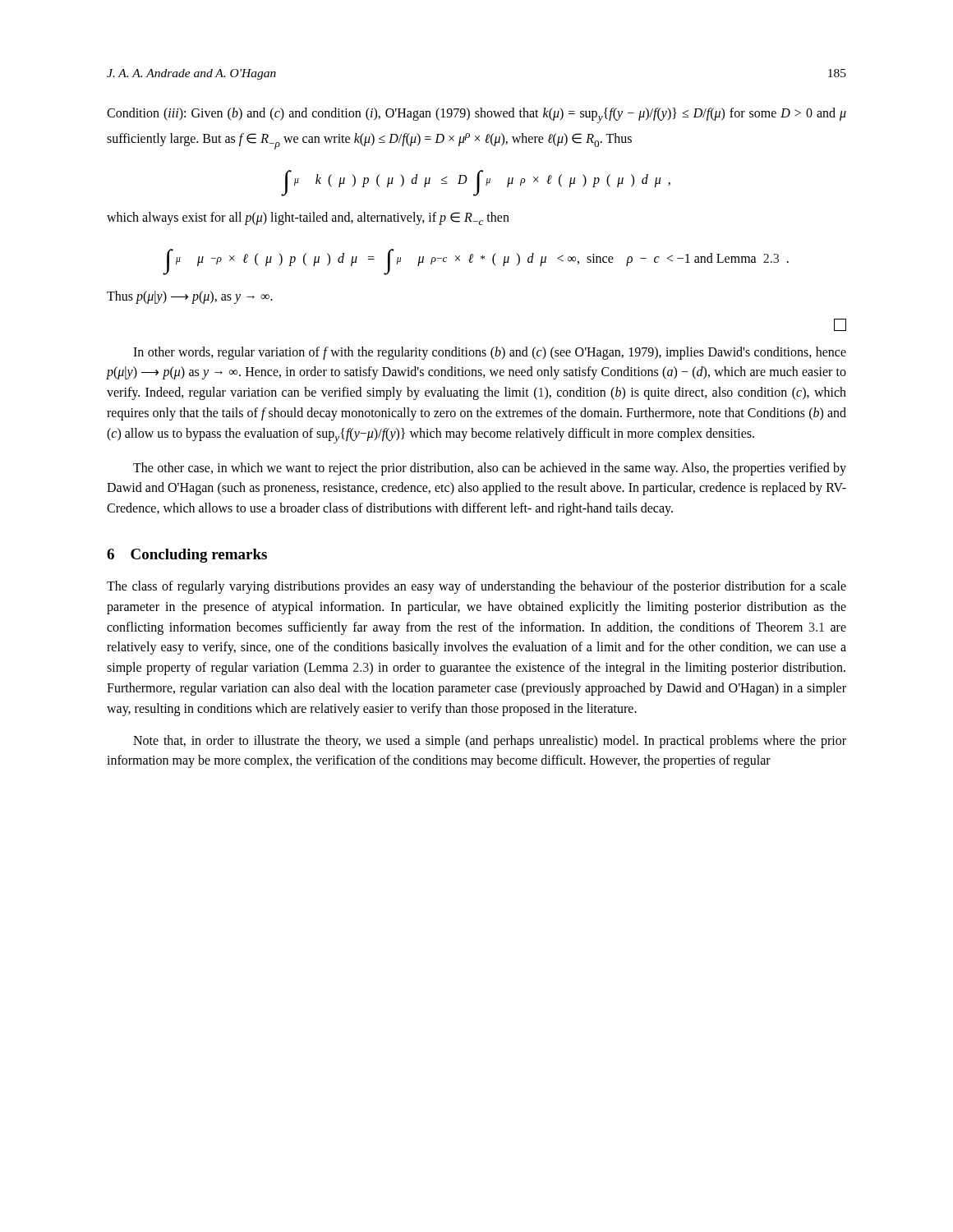Find the text block with the text "In other words, regular variation of f"

pyautogui.click(x=476, y=394)
